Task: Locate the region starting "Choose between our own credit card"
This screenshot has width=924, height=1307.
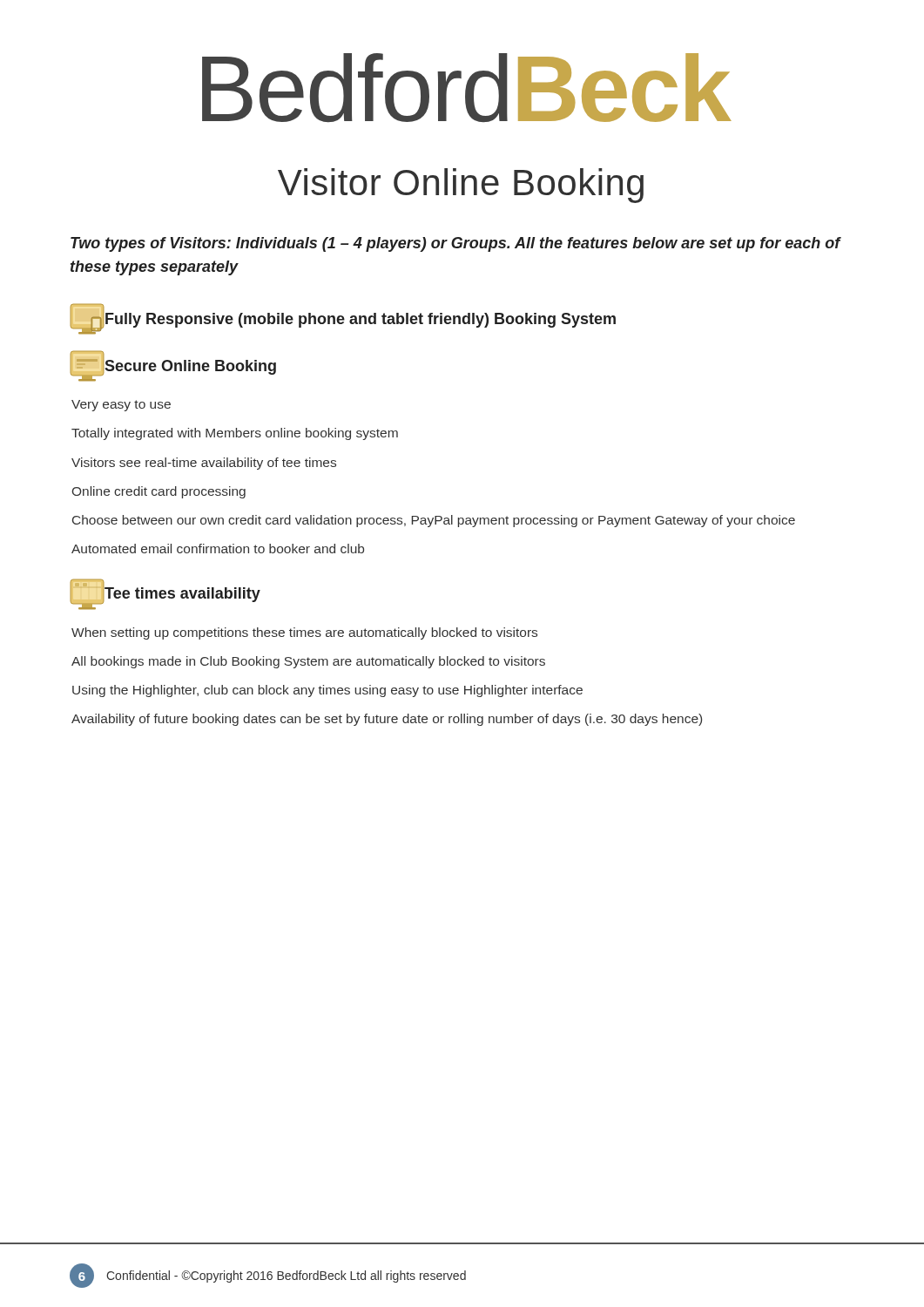Action: (x=433, y=520)
